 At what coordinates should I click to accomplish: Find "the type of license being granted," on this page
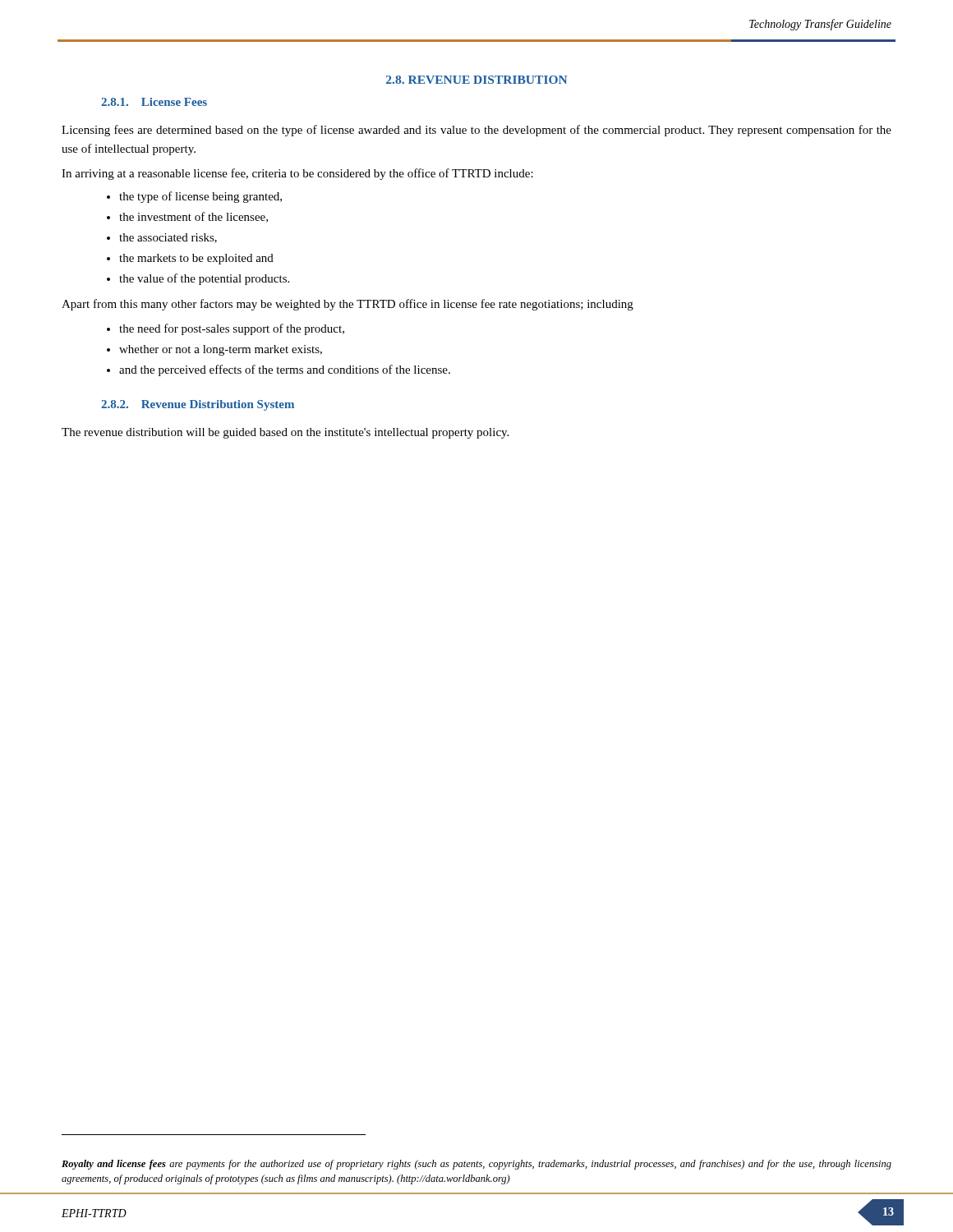(201, 196)
